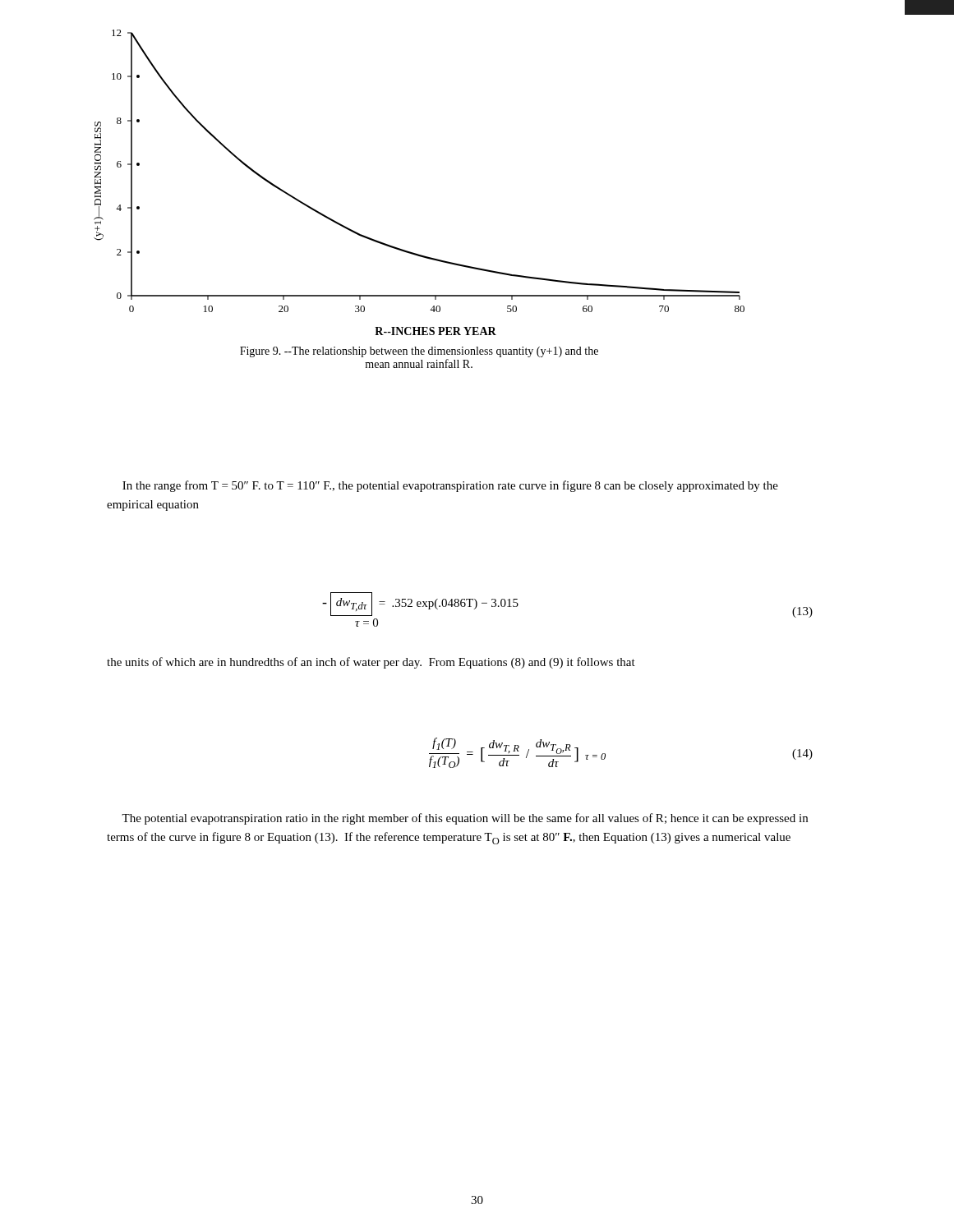The height and width of the screenshot is (1232, 954).
Task: Locate the caption that opens with "Figure 9. --The relationship between"
Action: (419, 358)
